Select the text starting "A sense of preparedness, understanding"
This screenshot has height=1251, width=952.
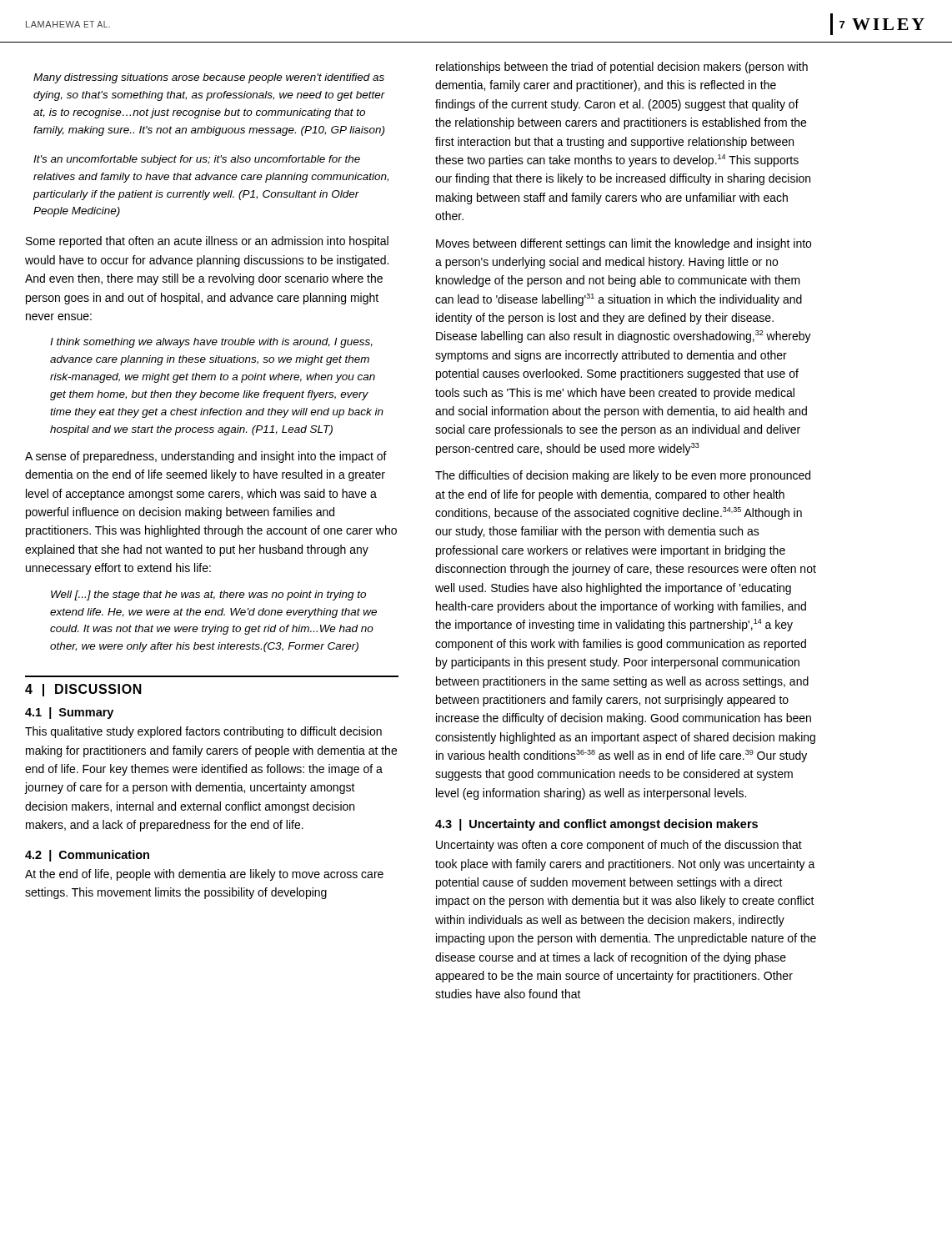click(x=211, y=512)
